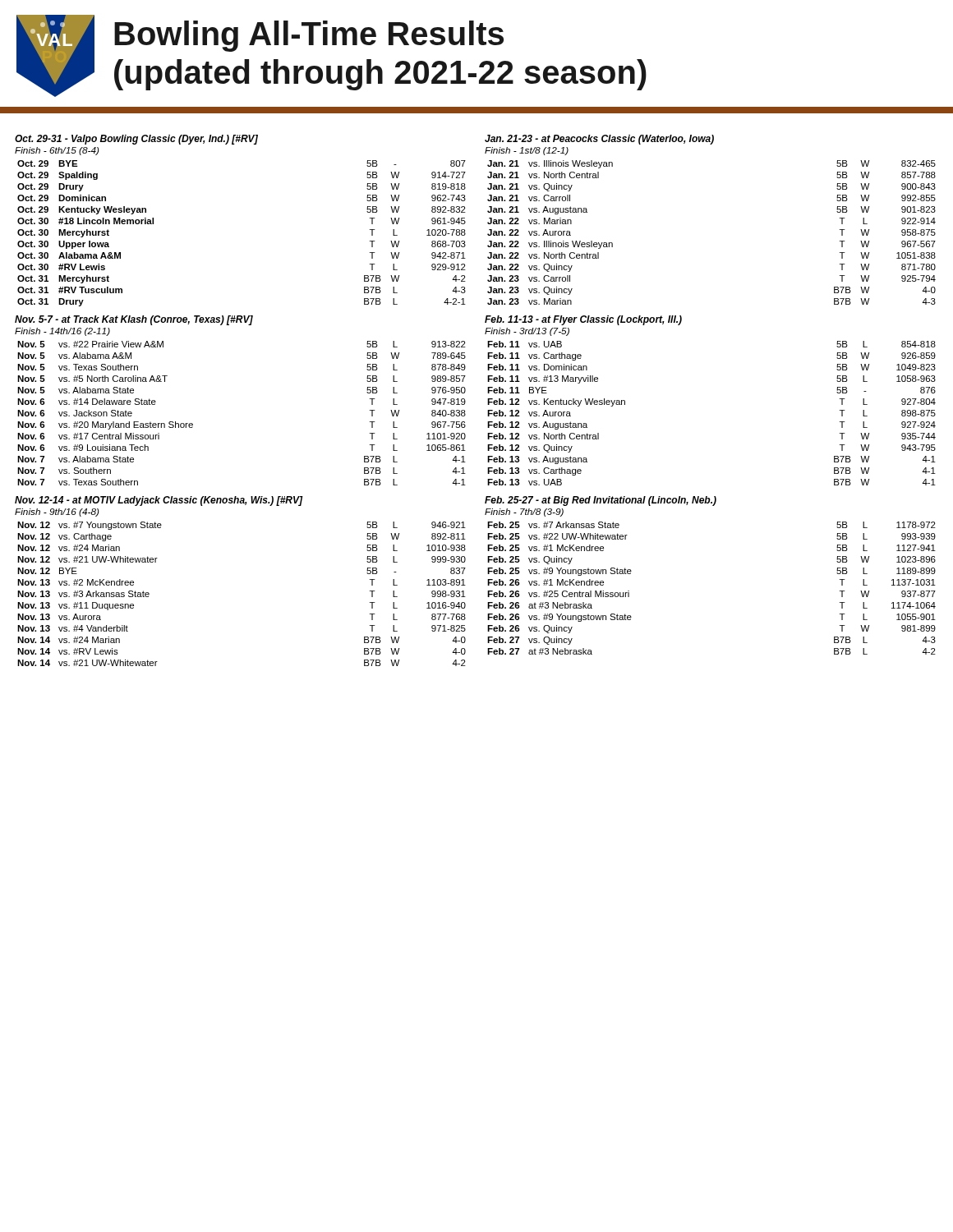Find the section header on this page that starts "Nov. 5-7 - at"
Viewport: 953px width, 1232px height.
pyautogui.click(x=134, y=320)
